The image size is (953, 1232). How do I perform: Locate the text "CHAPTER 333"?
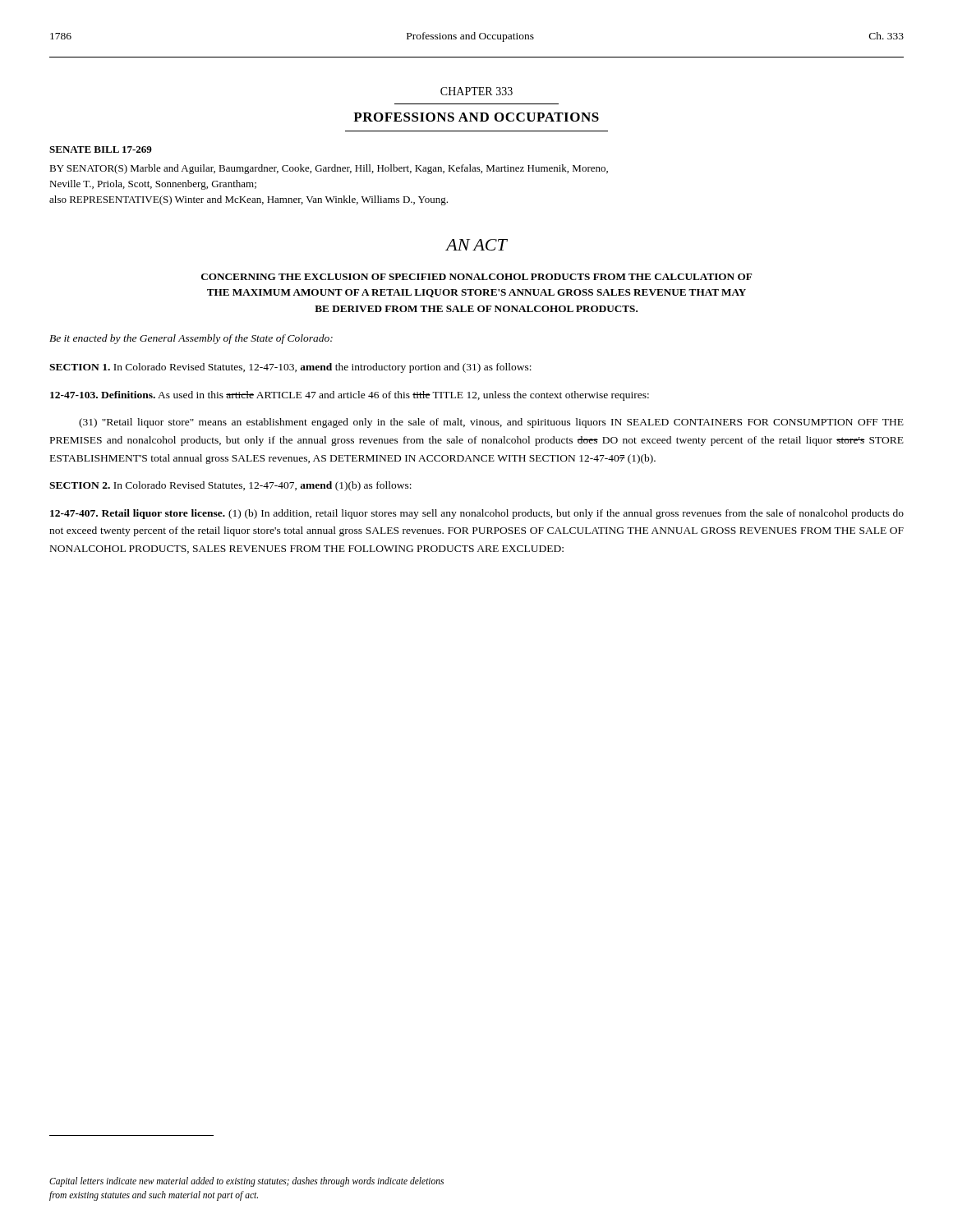coord(476,92)
